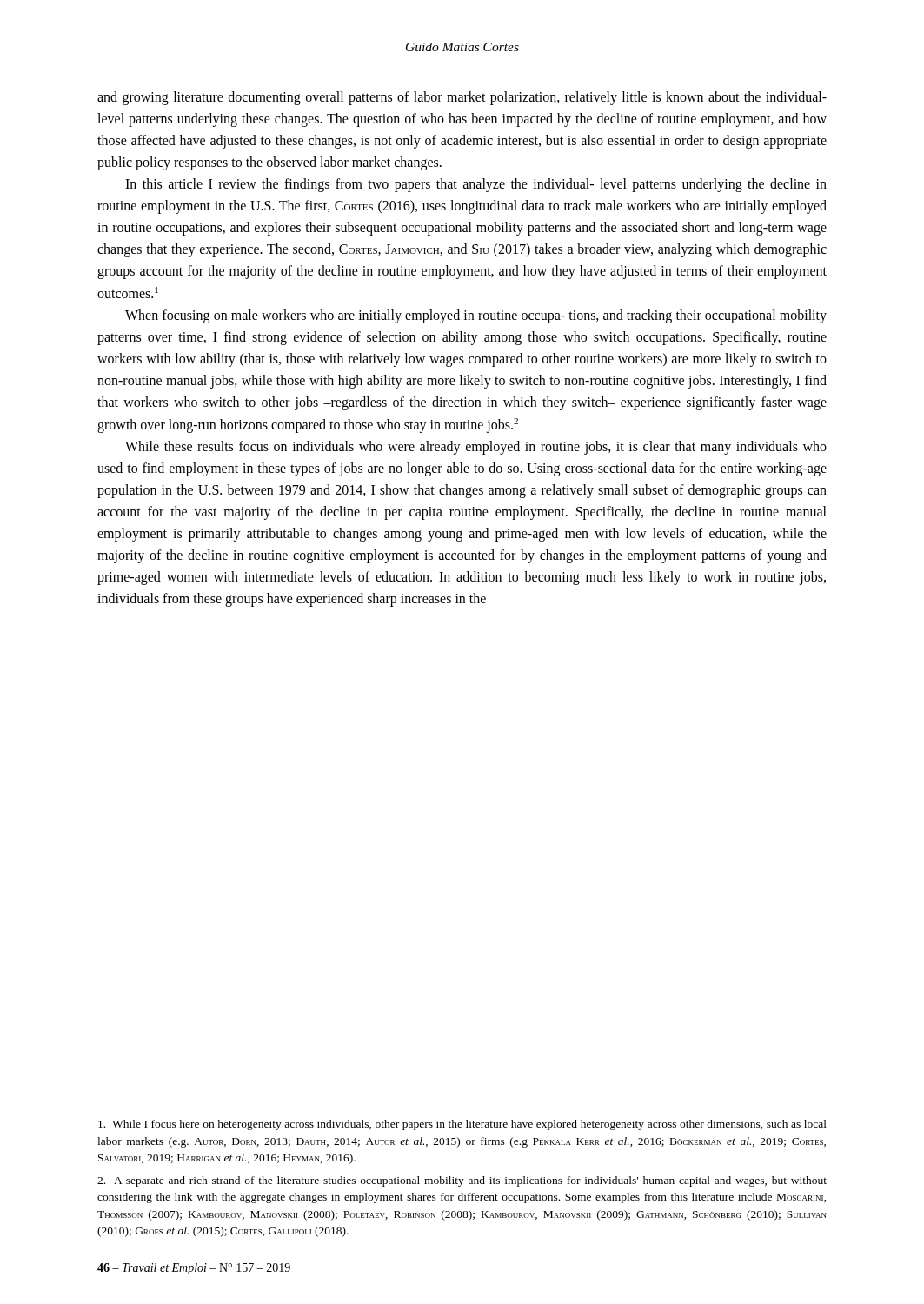Point to the block starting "While these results focus on individuals"
Image resolution: width=924 pixels, height=1304 pixels.
(x=462, y=523)
